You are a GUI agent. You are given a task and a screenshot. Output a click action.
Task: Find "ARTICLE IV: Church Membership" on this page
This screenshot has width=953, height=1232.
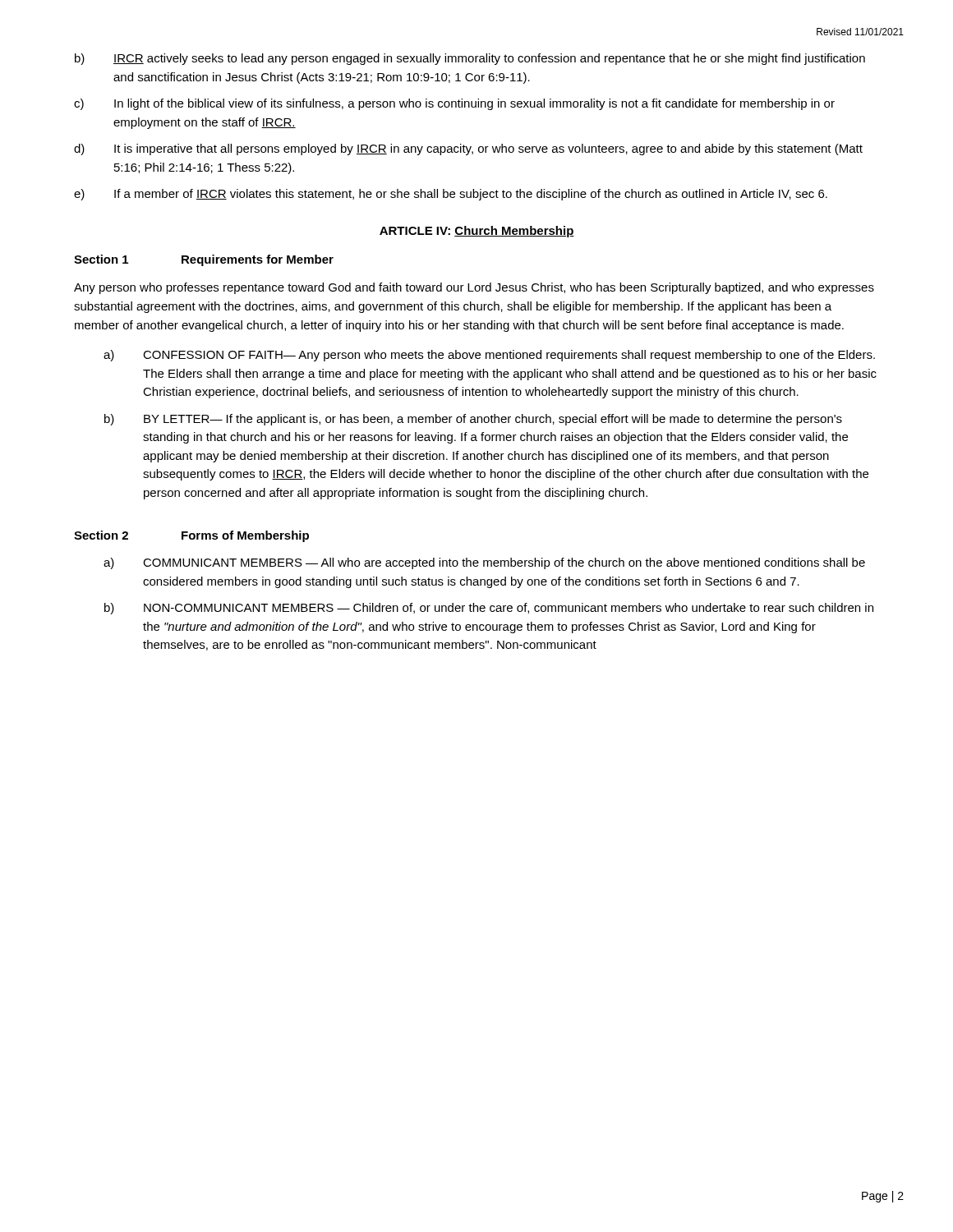[476, 230]
